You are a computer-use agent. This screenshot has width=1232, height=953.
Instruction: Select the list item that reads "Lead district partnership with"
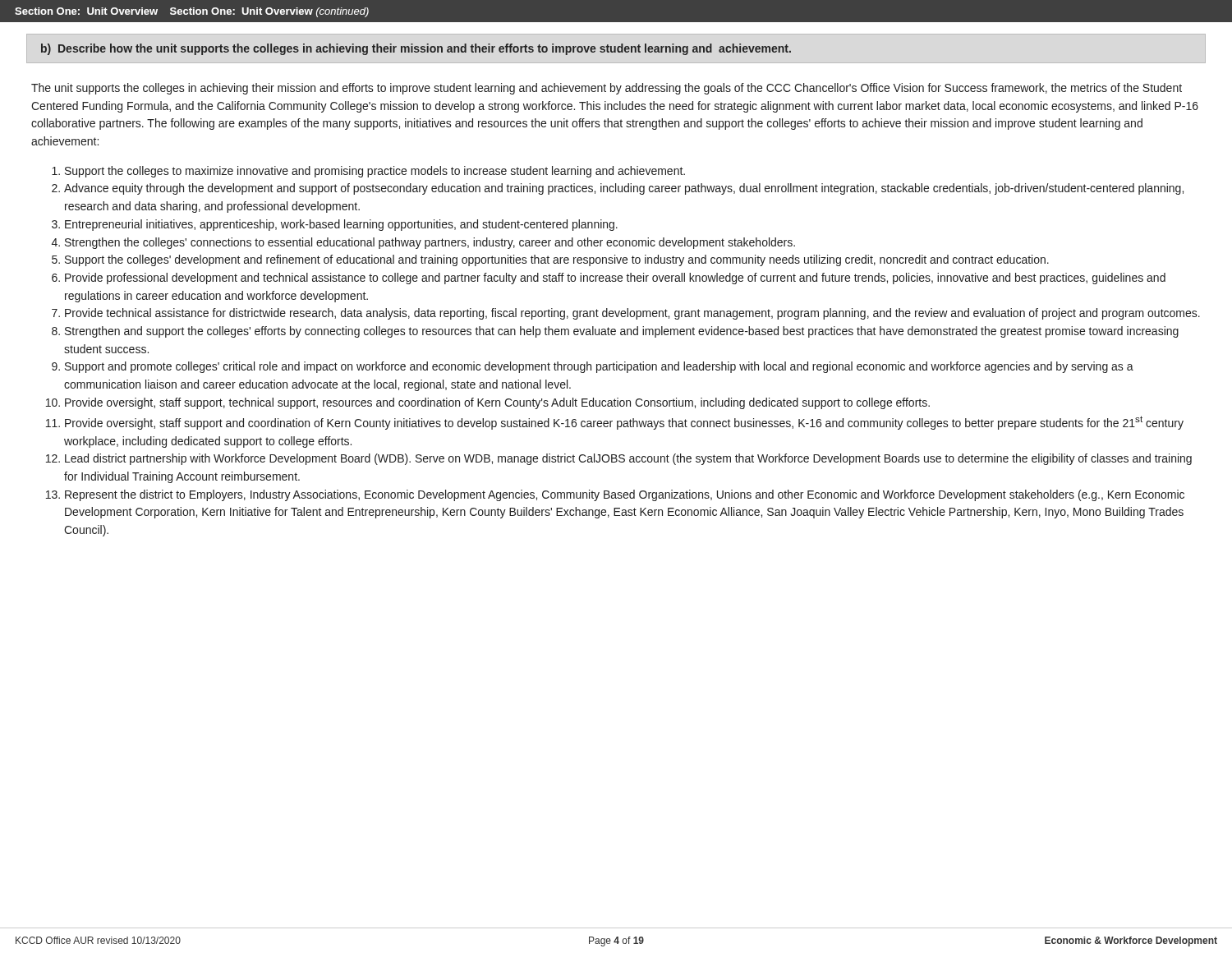(628, 468)
